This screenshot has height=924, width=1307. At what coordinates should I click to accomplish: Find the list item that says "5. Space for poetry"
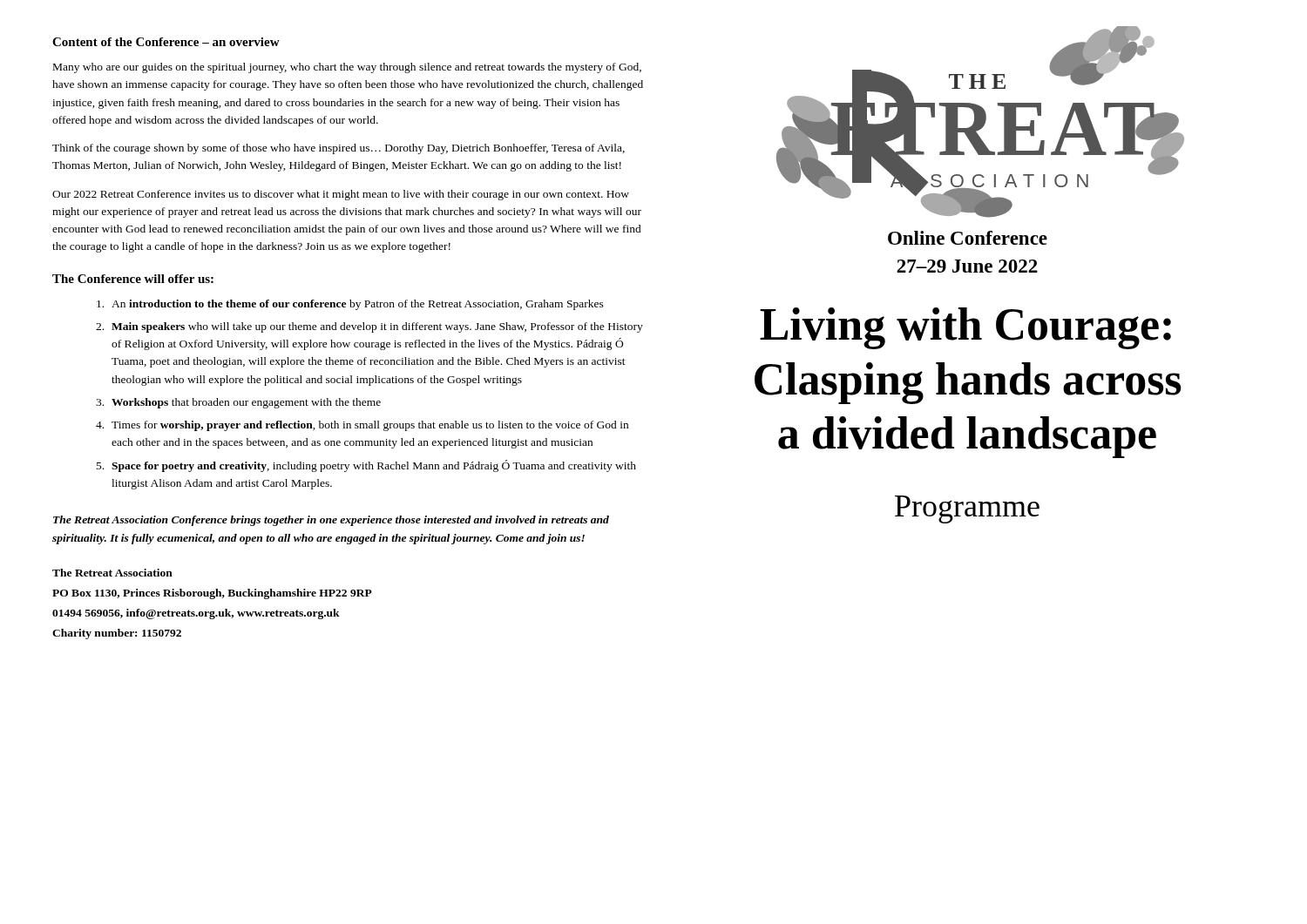(362, 474)
